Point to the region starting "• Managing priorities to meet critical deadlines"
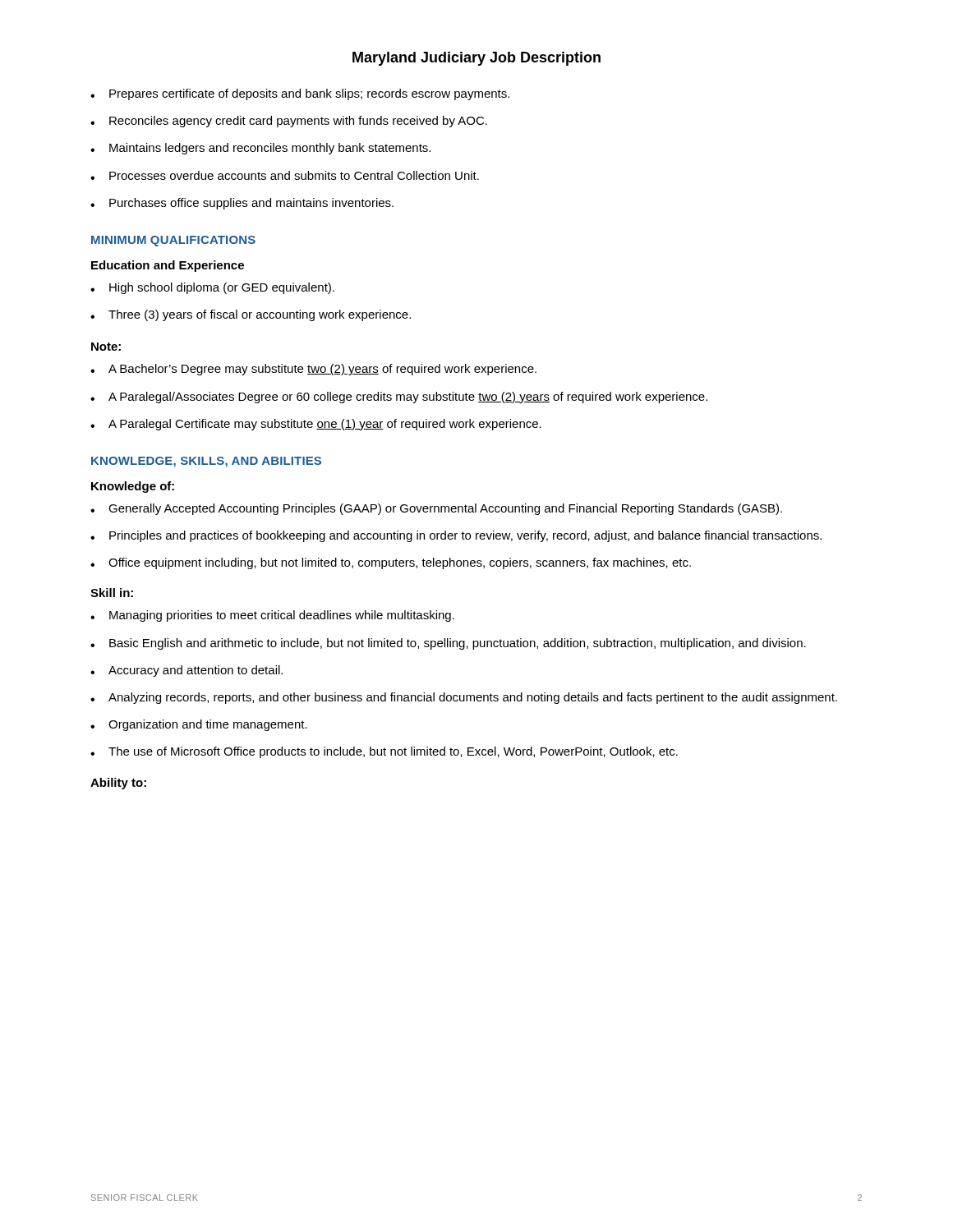Screen dimensions: 1232x953 273,617
